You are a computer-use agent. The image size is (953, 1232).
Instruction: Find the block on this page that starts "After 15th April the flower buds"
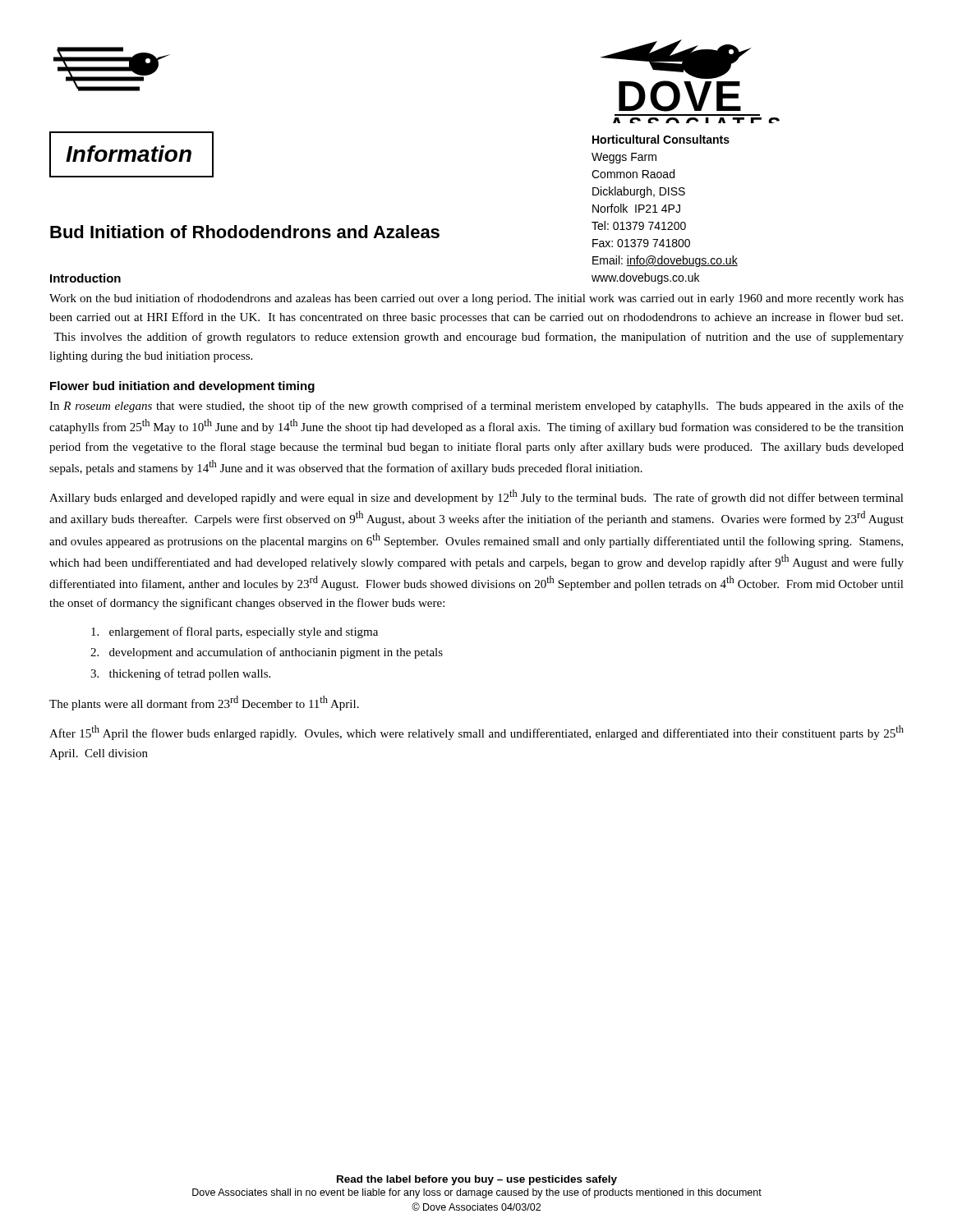(476, 742)
